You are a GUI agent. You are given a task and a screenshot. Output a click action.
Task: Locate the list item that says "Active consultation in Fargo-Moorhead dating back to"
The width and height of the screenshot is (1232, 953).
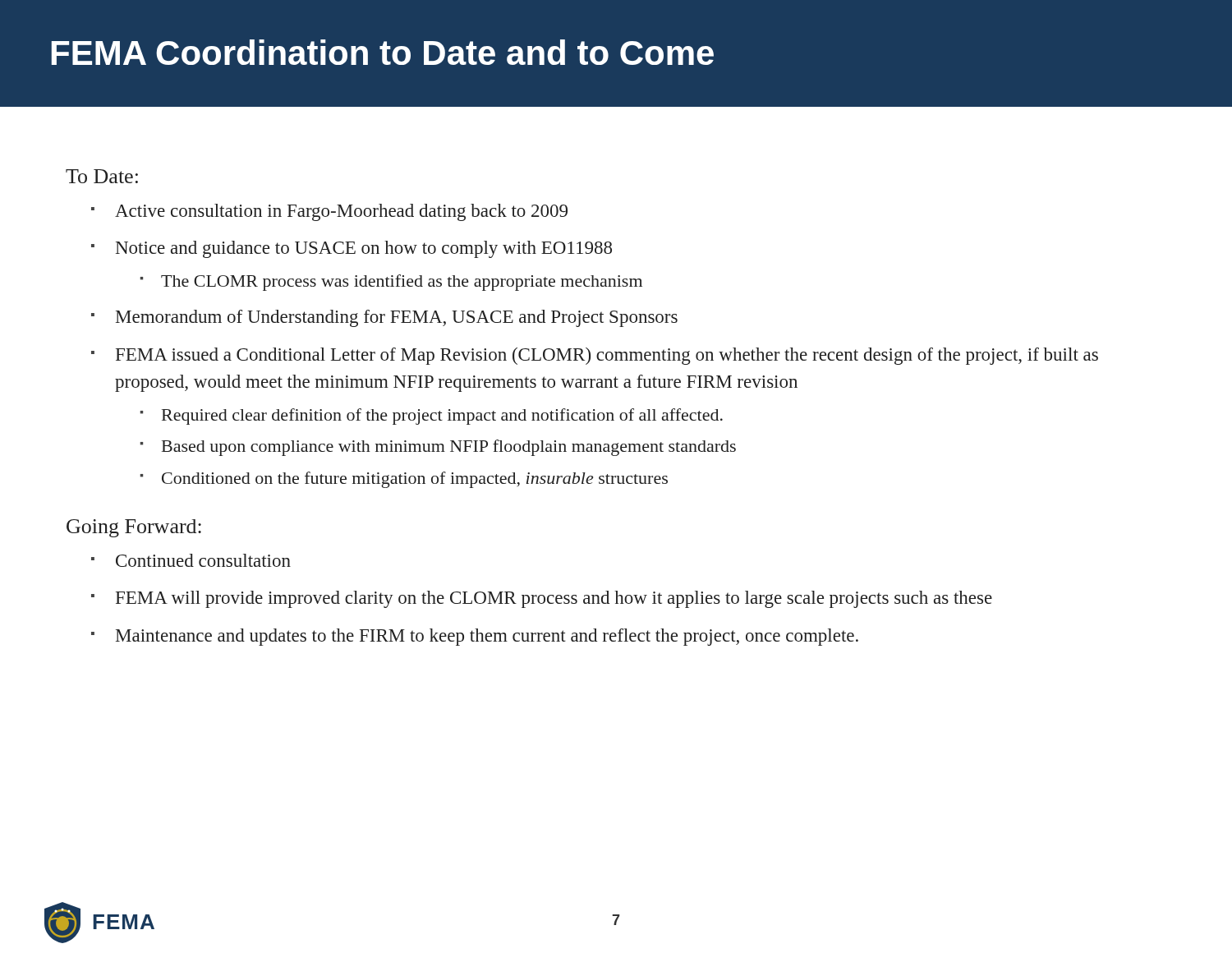tap(342, 211)
